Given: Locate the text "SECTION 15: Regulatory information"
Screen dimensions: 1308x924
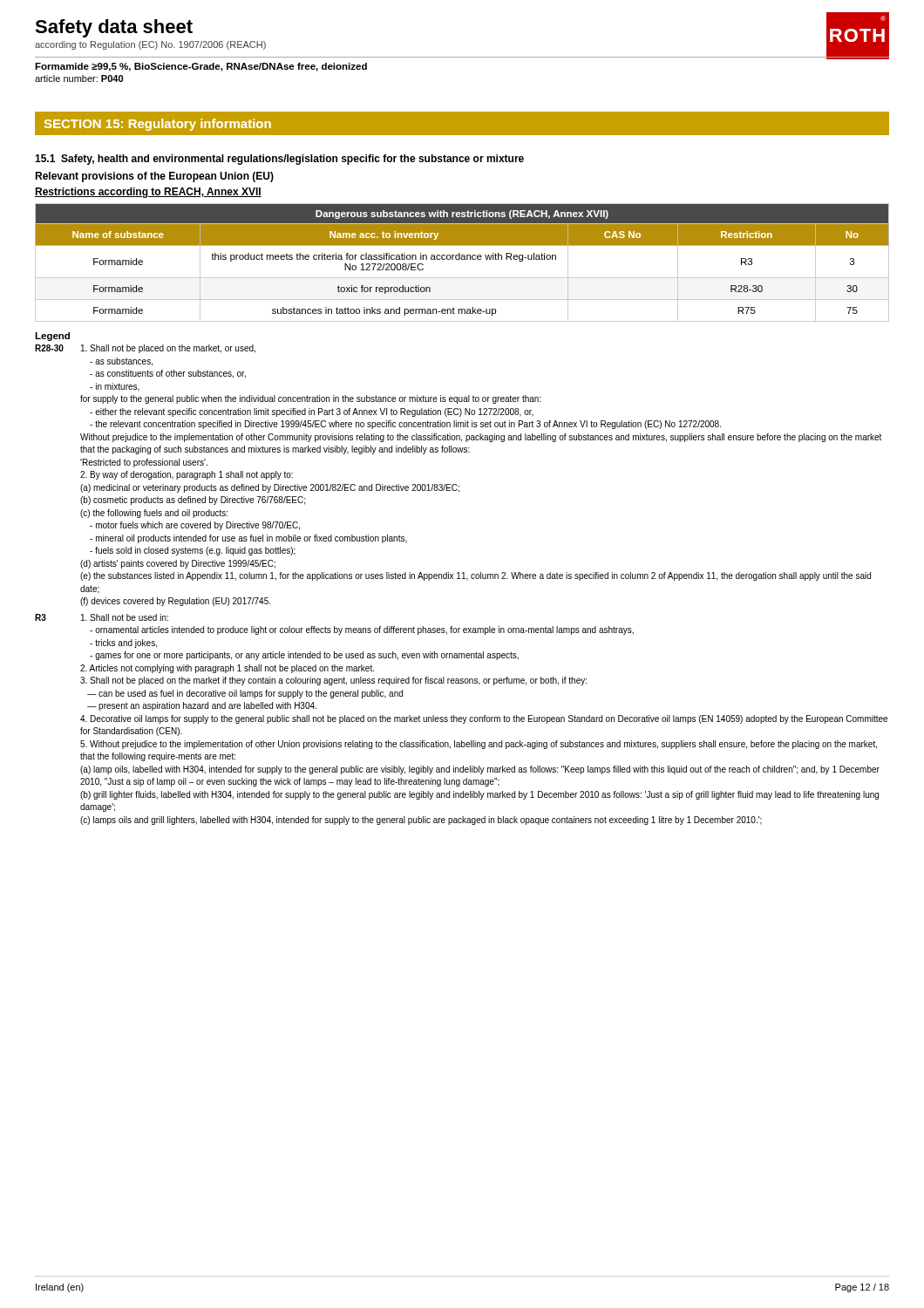Looking at the screenshot, I should (x=158, y=123).
